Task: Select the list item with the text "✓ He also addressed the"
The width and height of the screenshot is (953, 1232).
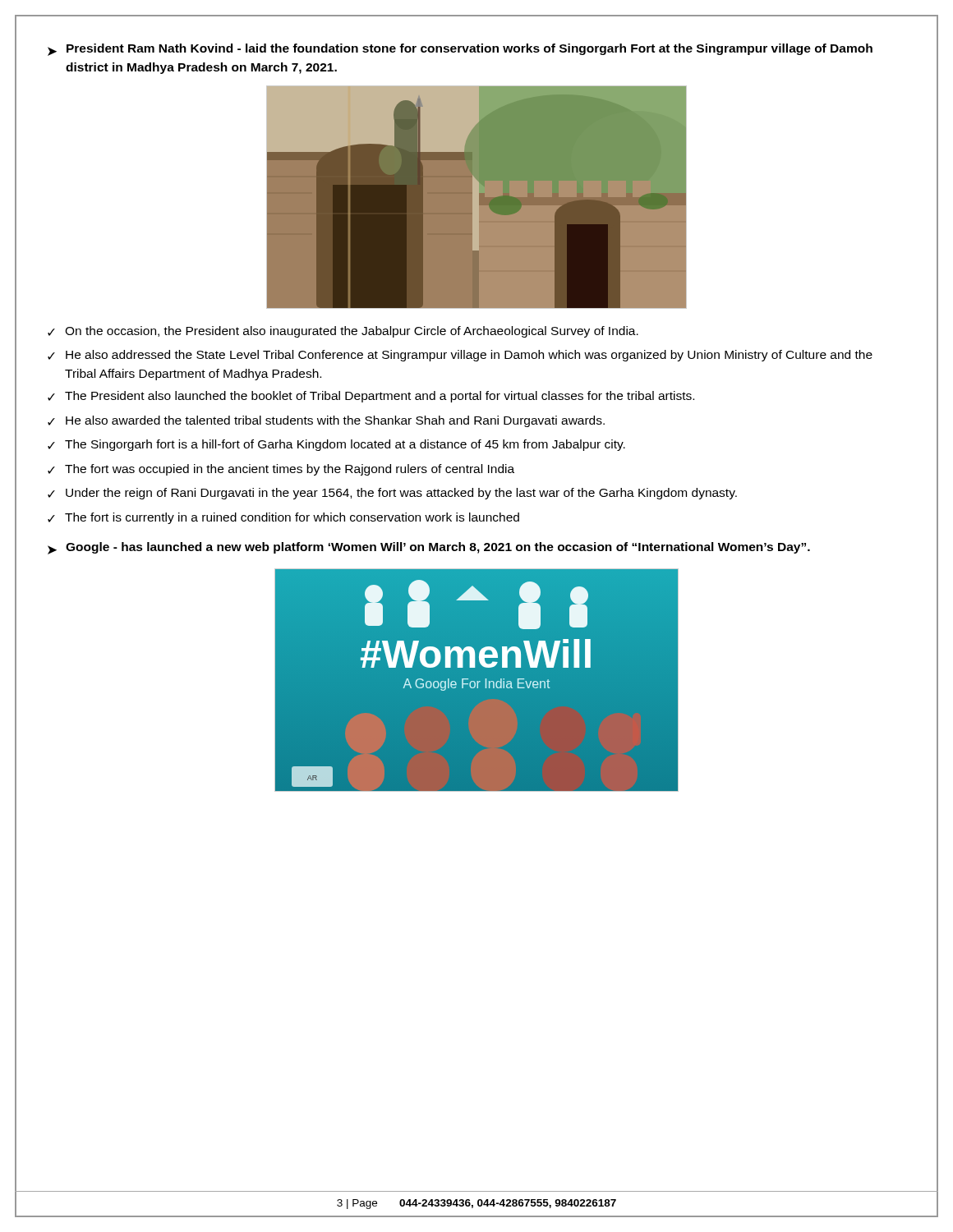Action: click(476, 365)
